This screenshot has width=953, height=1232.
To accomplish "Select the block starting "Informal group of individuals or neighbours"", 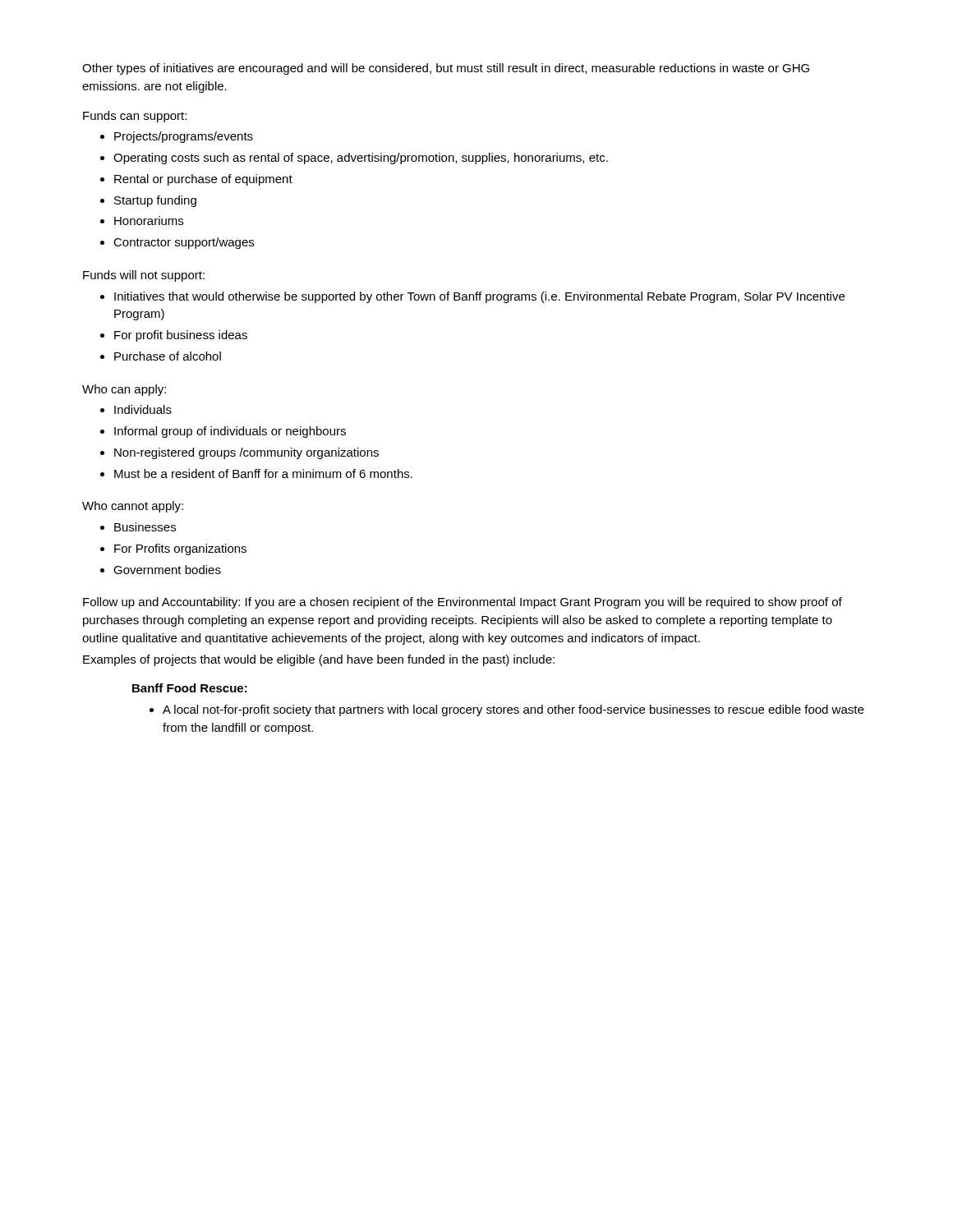I will [x=223, y=432].
